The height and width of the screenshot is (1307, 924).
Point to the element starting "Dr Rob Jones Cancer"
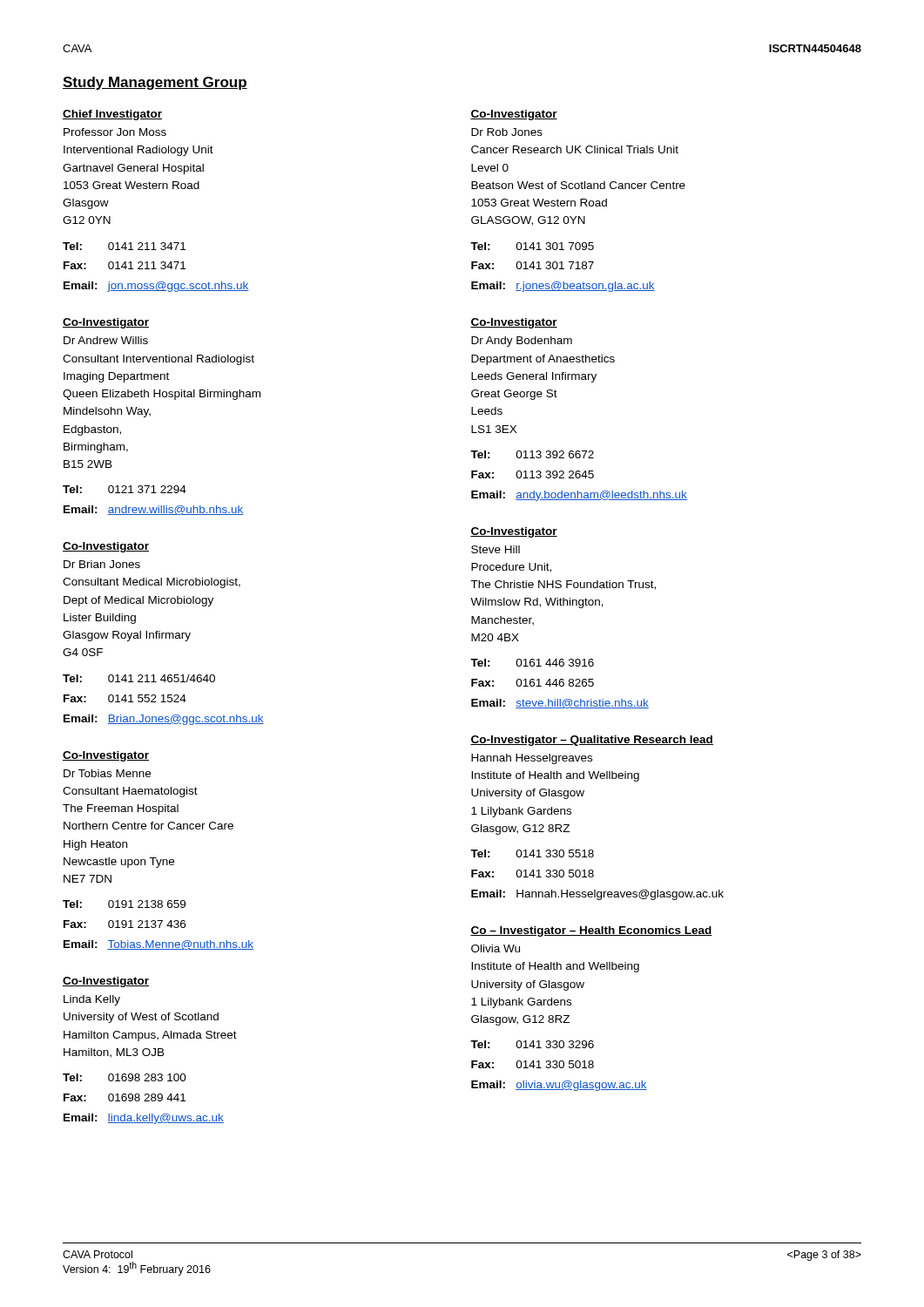tap(507, 132)
